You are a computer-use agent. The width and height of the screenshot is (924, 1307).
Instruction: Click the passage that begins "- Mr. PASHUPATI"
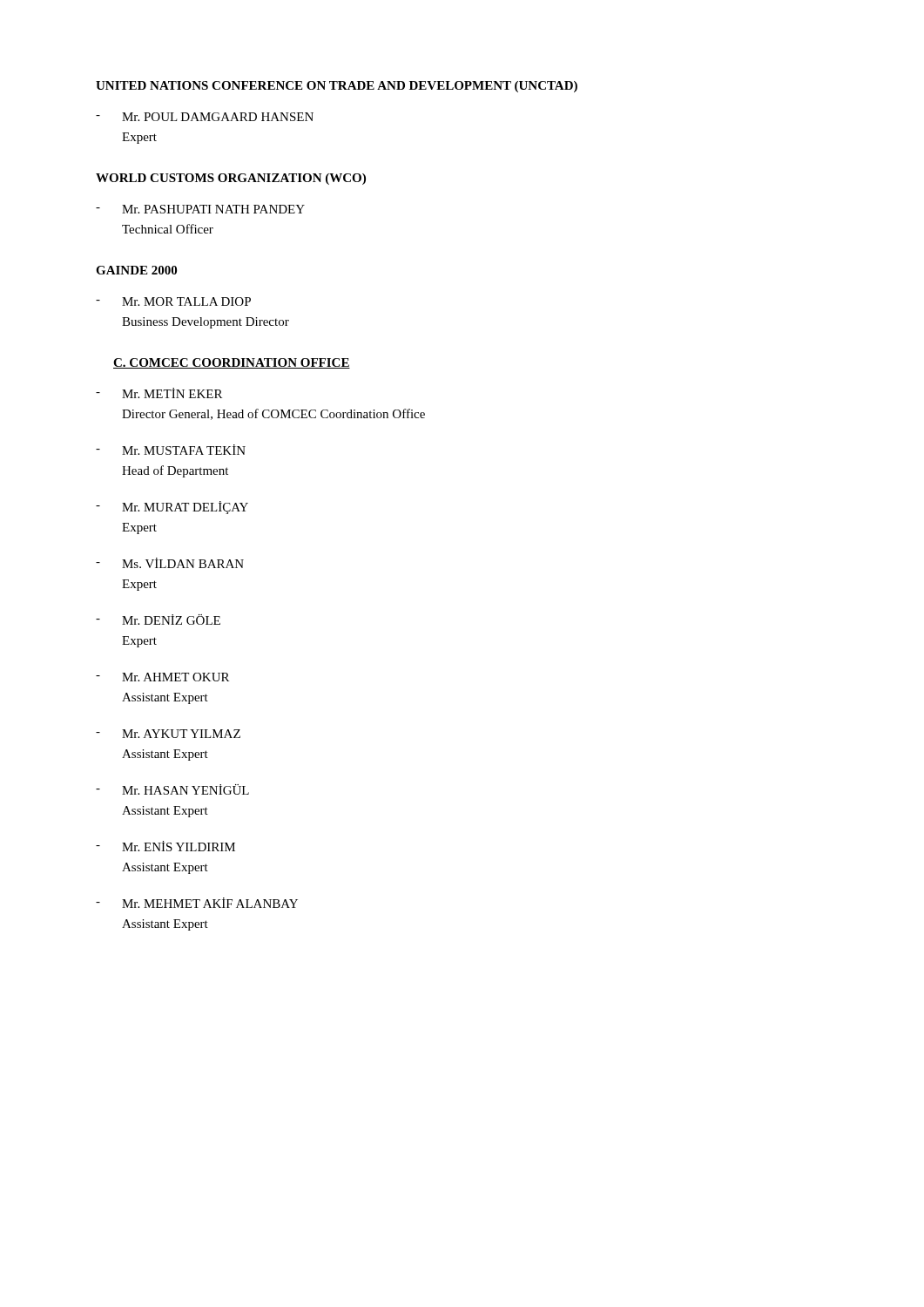(200, 219)
